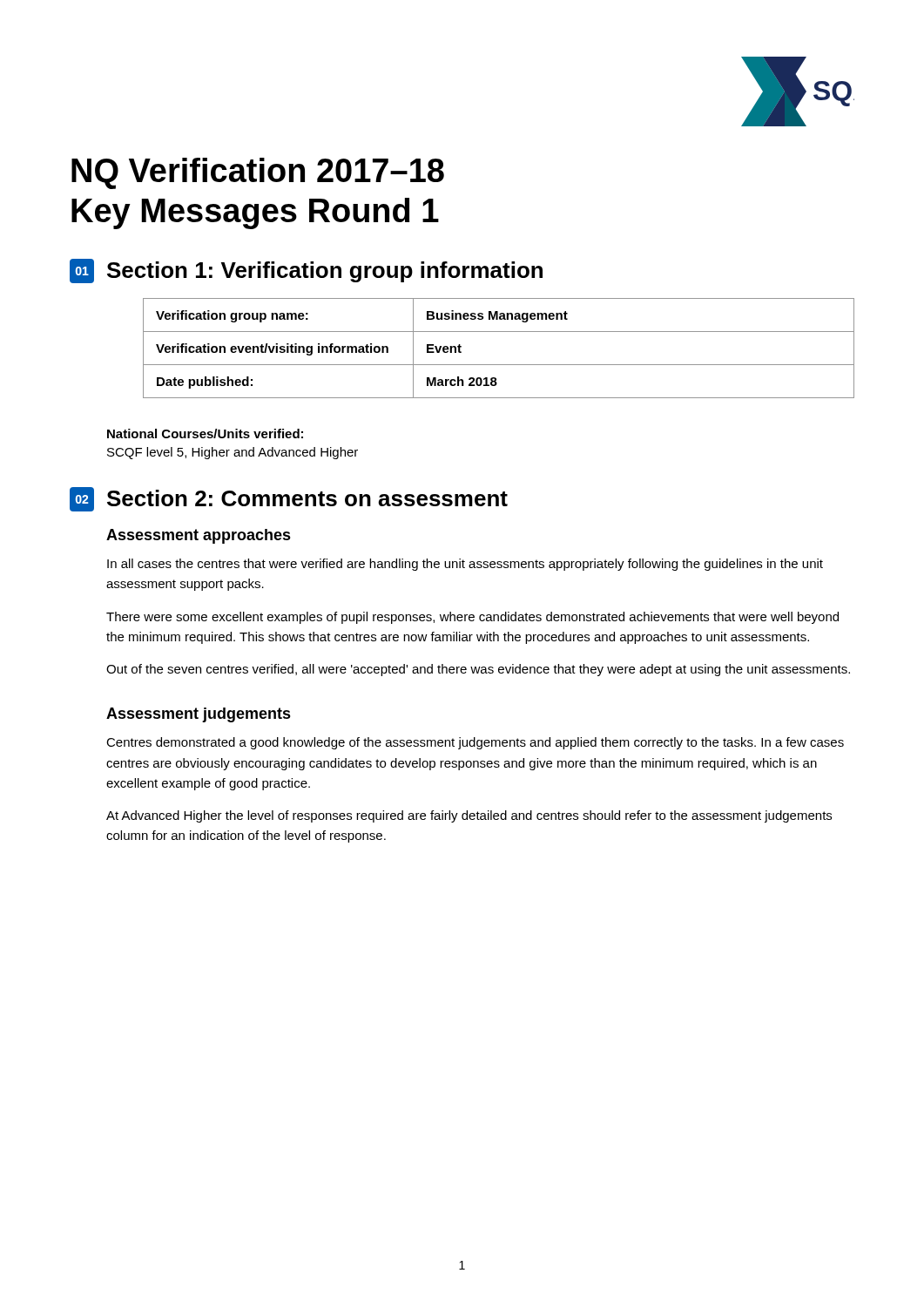924x1307 pixels.
Task: Locate the table with the text "March 2018"
Action: click(x=480, y=348)
